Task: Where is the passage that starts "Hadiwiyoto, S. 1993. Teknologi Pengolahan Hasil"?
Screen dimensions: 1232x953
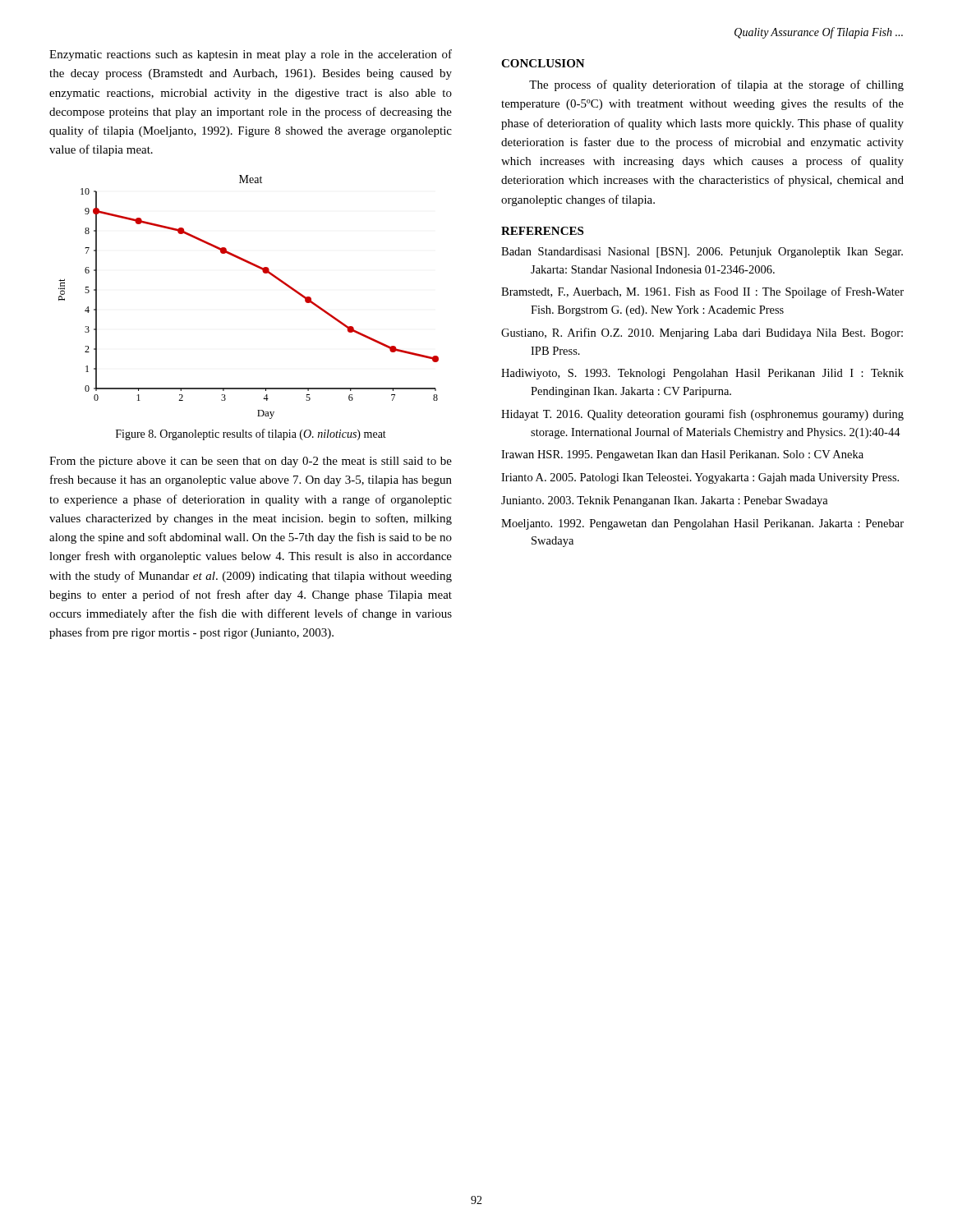Action: 702,382
